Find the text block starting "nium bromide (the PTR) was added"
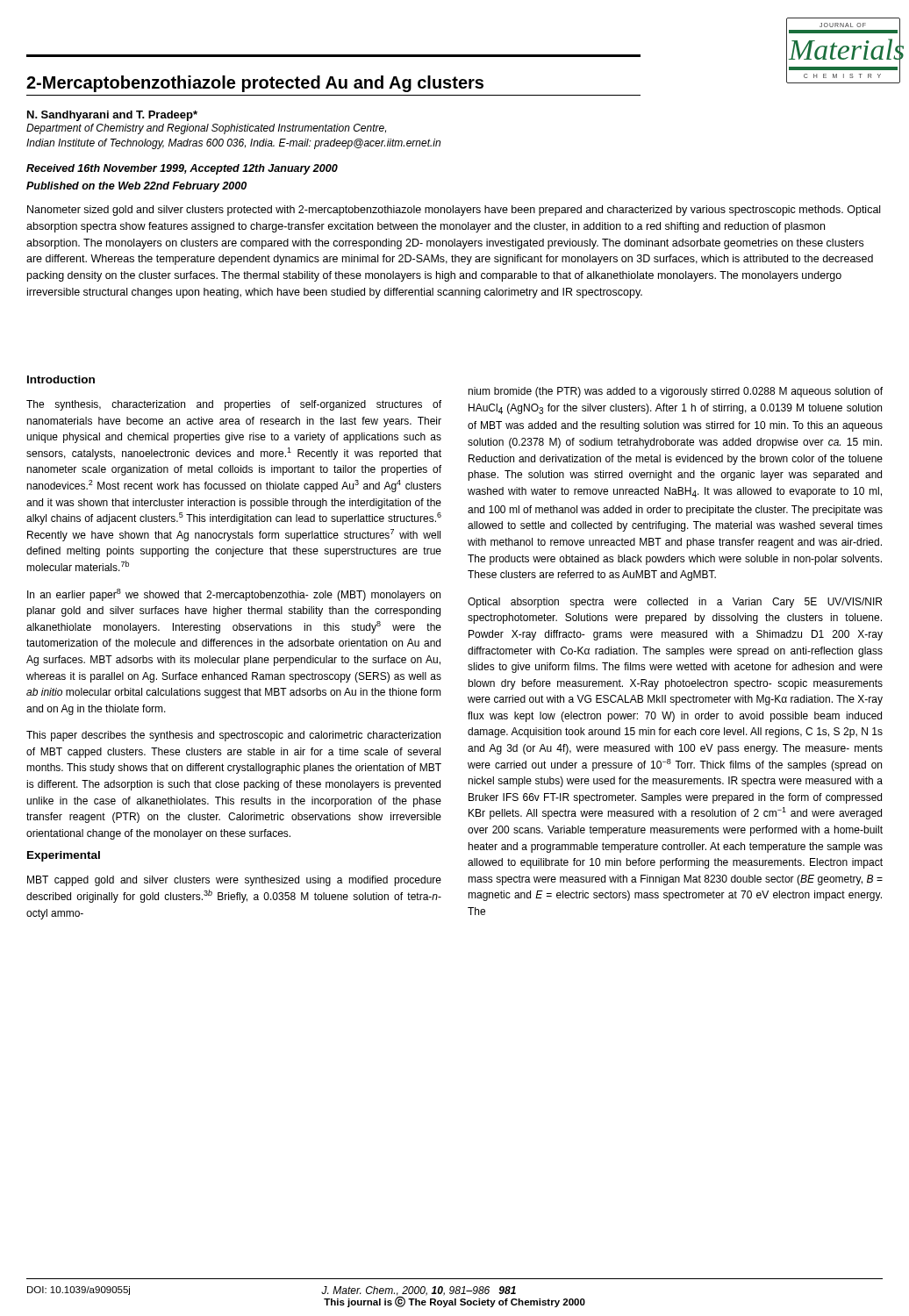The width and height of the screenshot is (909, 1316). [675, 483]
